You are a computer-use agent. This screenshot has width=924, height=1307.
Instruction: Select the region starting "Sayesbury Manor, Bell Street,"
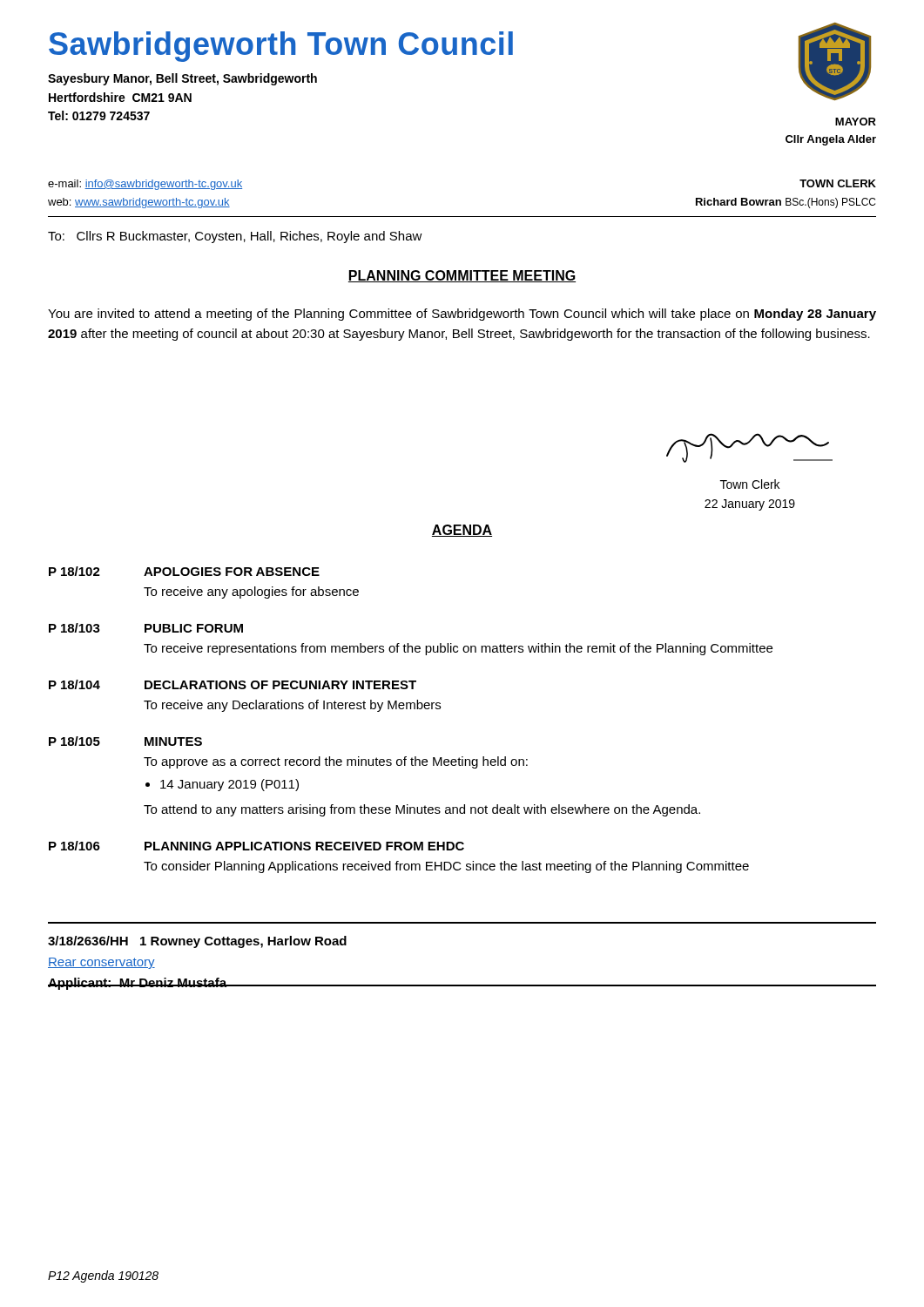click(x=183, y=97)
